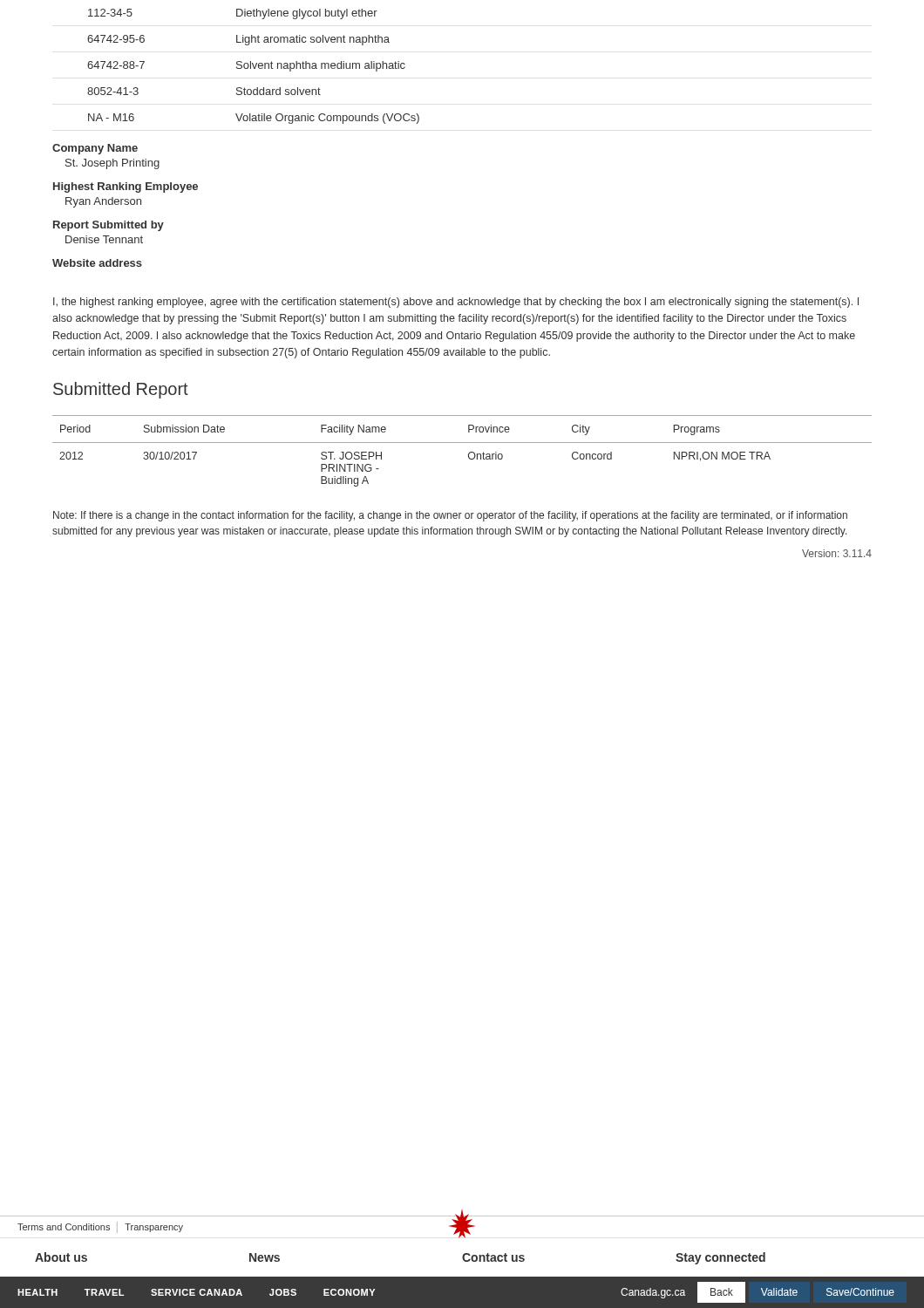Locate the text "Highest Ranking Employee"
This screenshot has height=1308, width=924.
point(125,186)
